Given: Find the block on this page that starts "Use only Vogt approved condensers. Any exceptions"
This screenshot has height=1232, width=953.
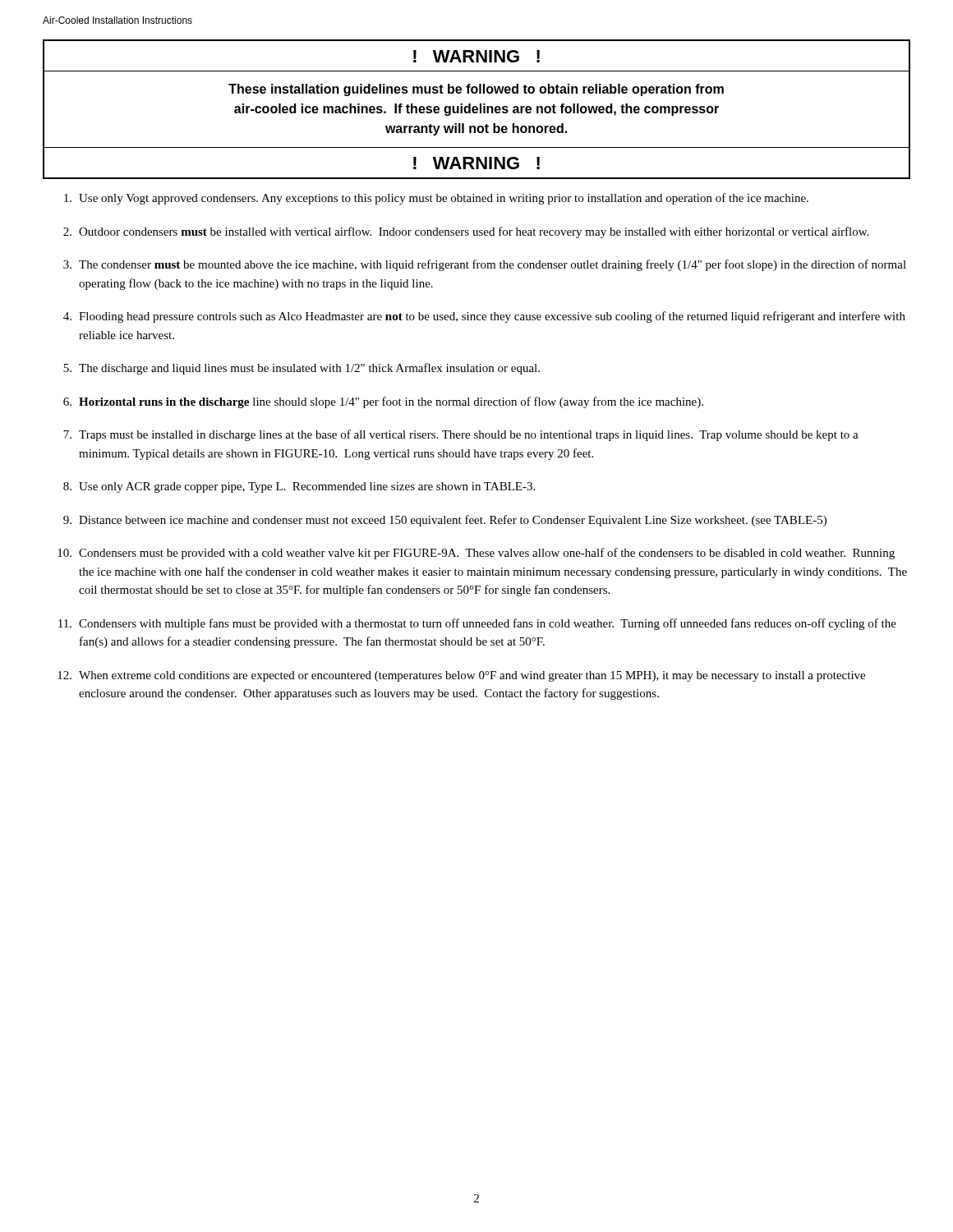Looking at the screenshot, I should (476, 198).
